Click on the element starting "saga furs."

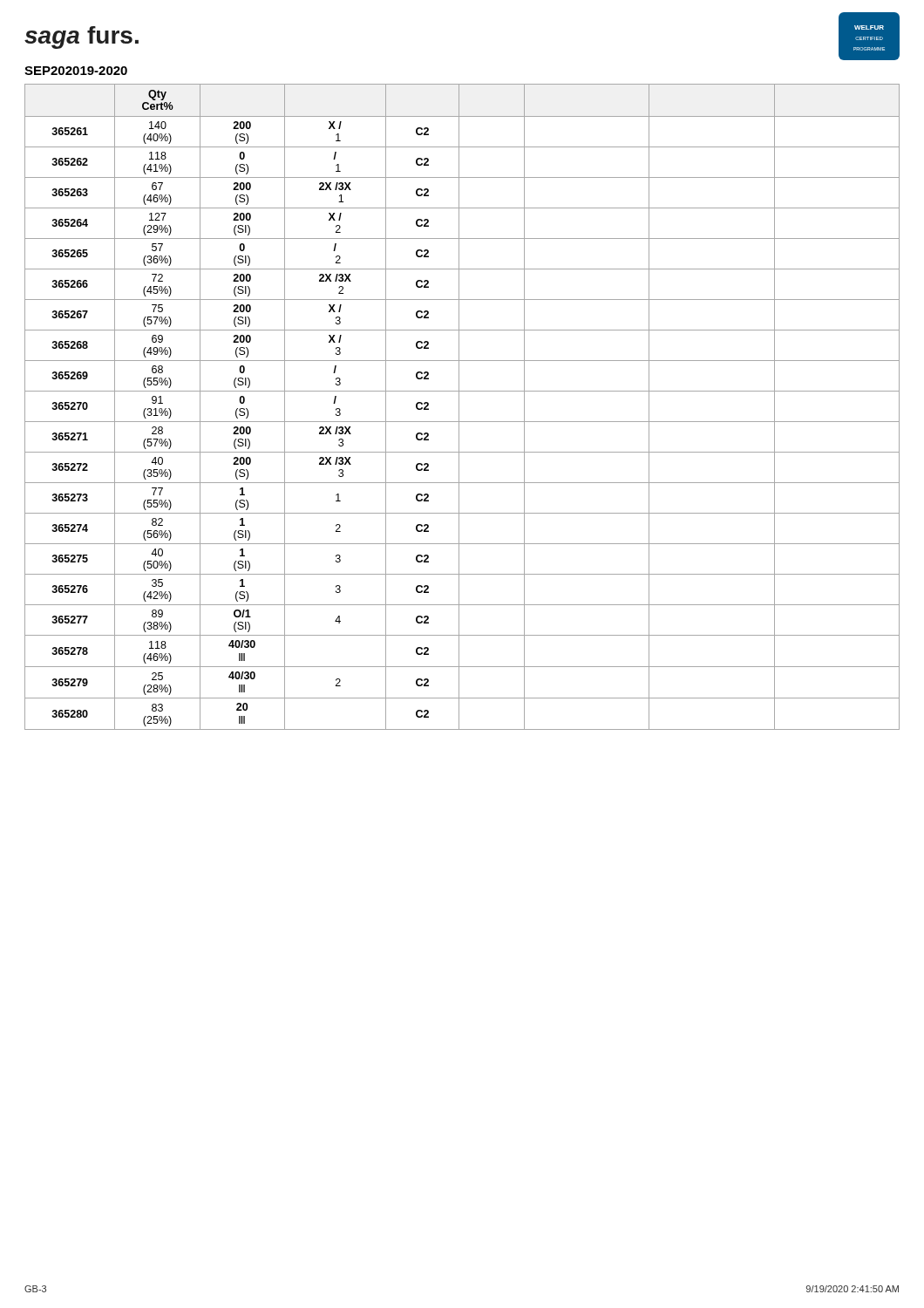pyautogui.click(x=94, y=35)
